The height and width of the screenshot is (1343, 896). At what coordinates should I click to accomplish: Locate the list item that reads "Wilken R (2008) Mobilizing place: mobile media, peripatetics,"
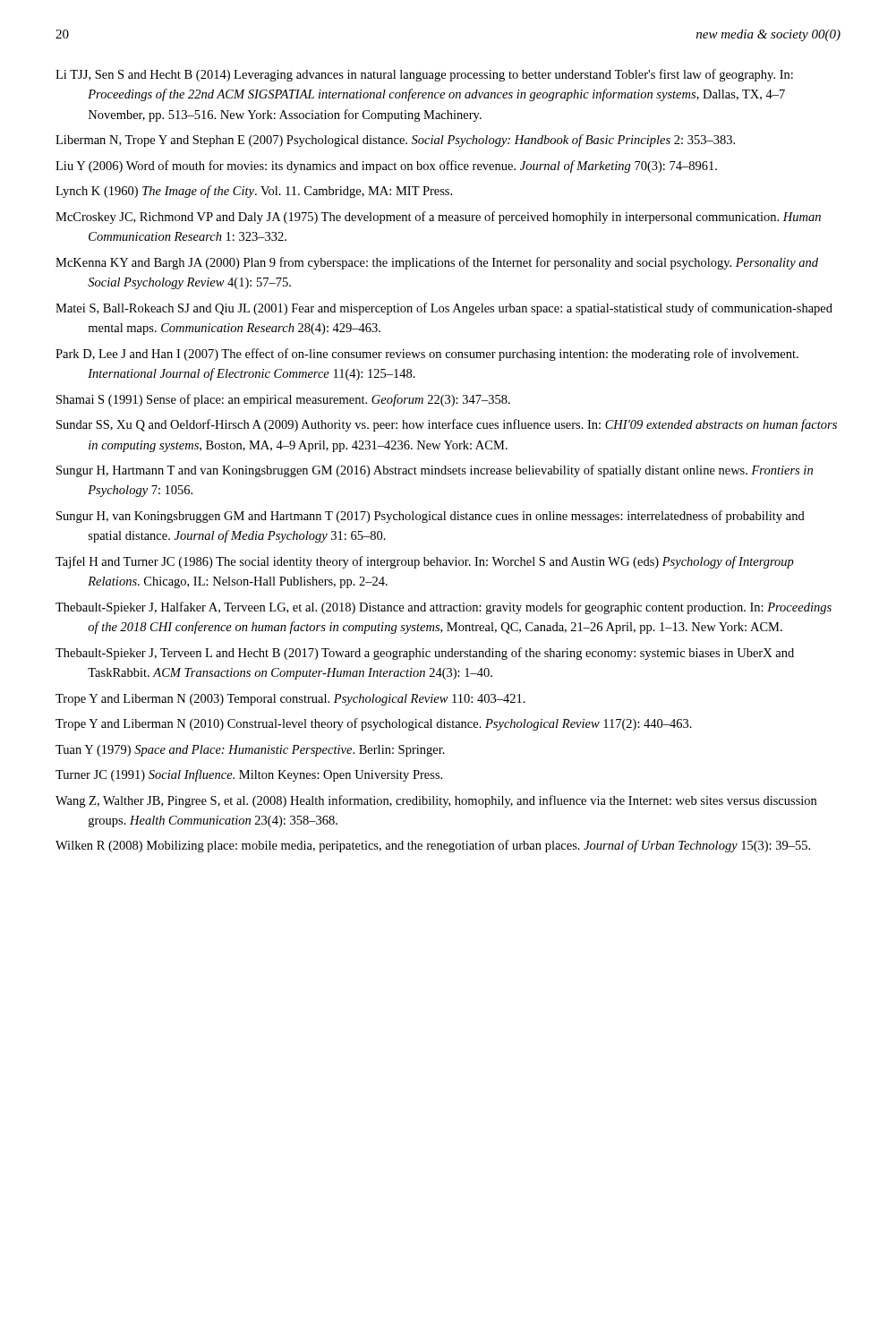tap(433, 846)
